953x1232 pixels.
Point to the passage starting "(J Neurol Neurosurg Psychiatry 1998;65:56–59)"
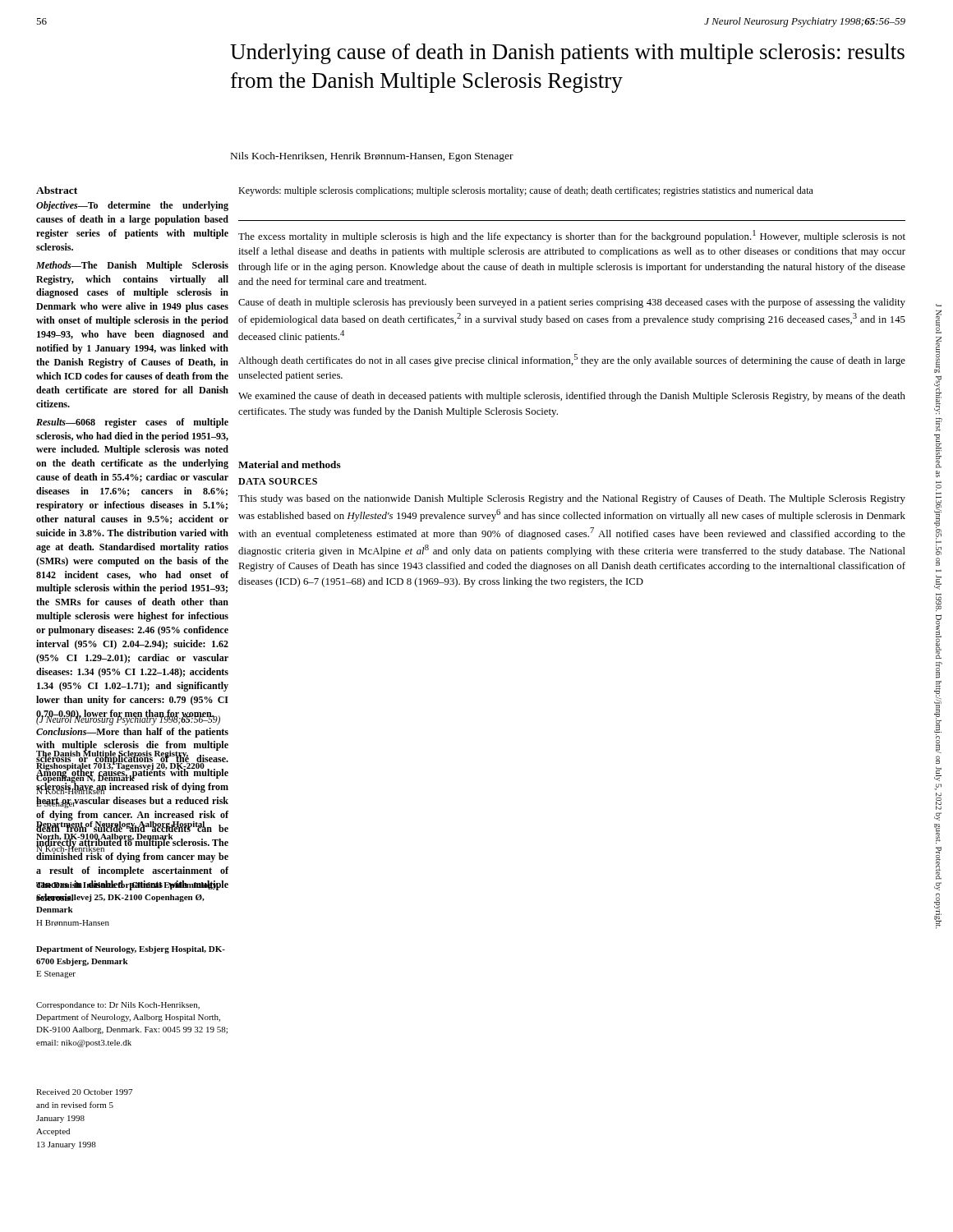[x=128, y=719]
